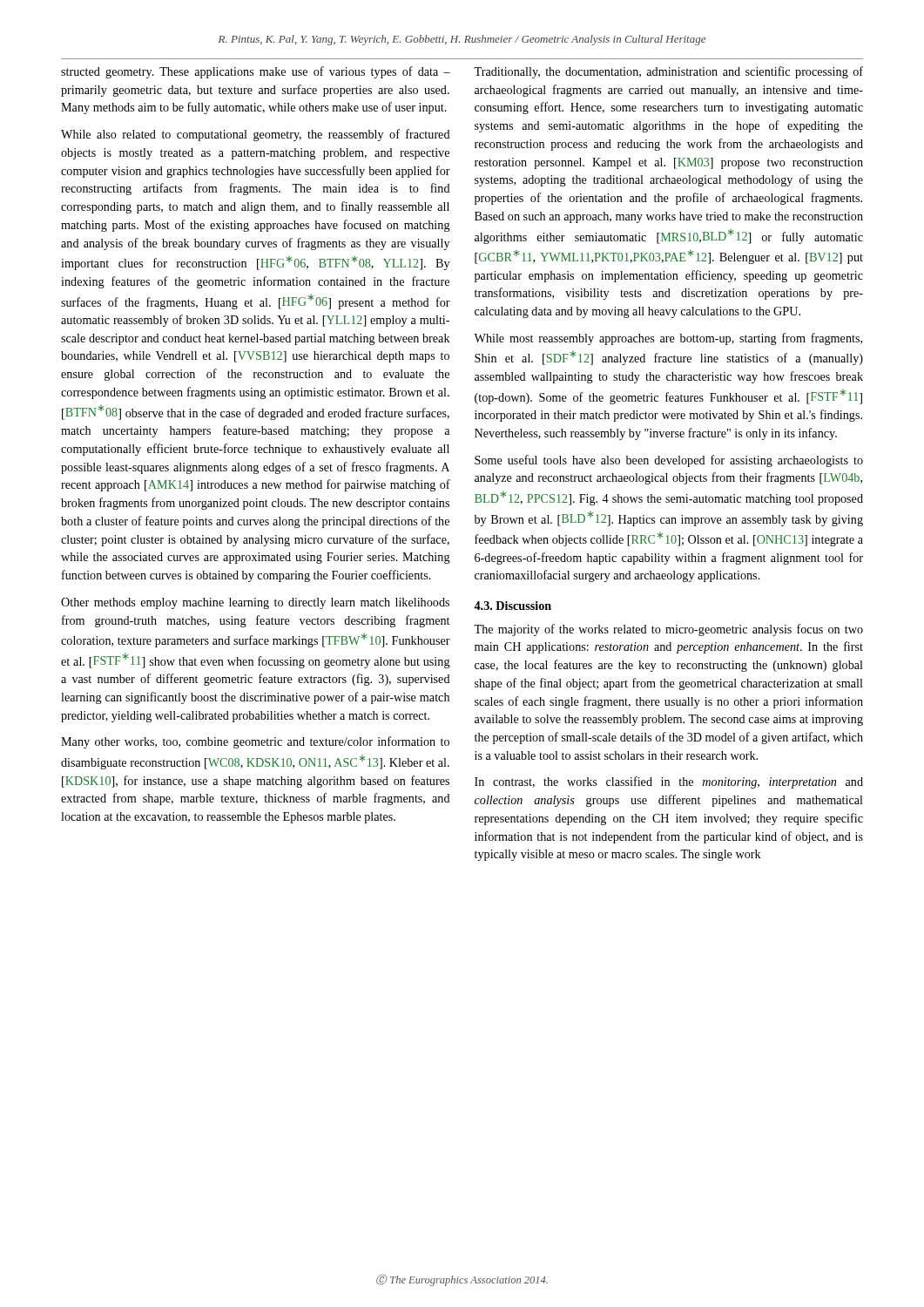Click on the text block that says "Traditionally, the documentation, administration and"
This screenshot has width=924, height=1307.
[669, 192]
